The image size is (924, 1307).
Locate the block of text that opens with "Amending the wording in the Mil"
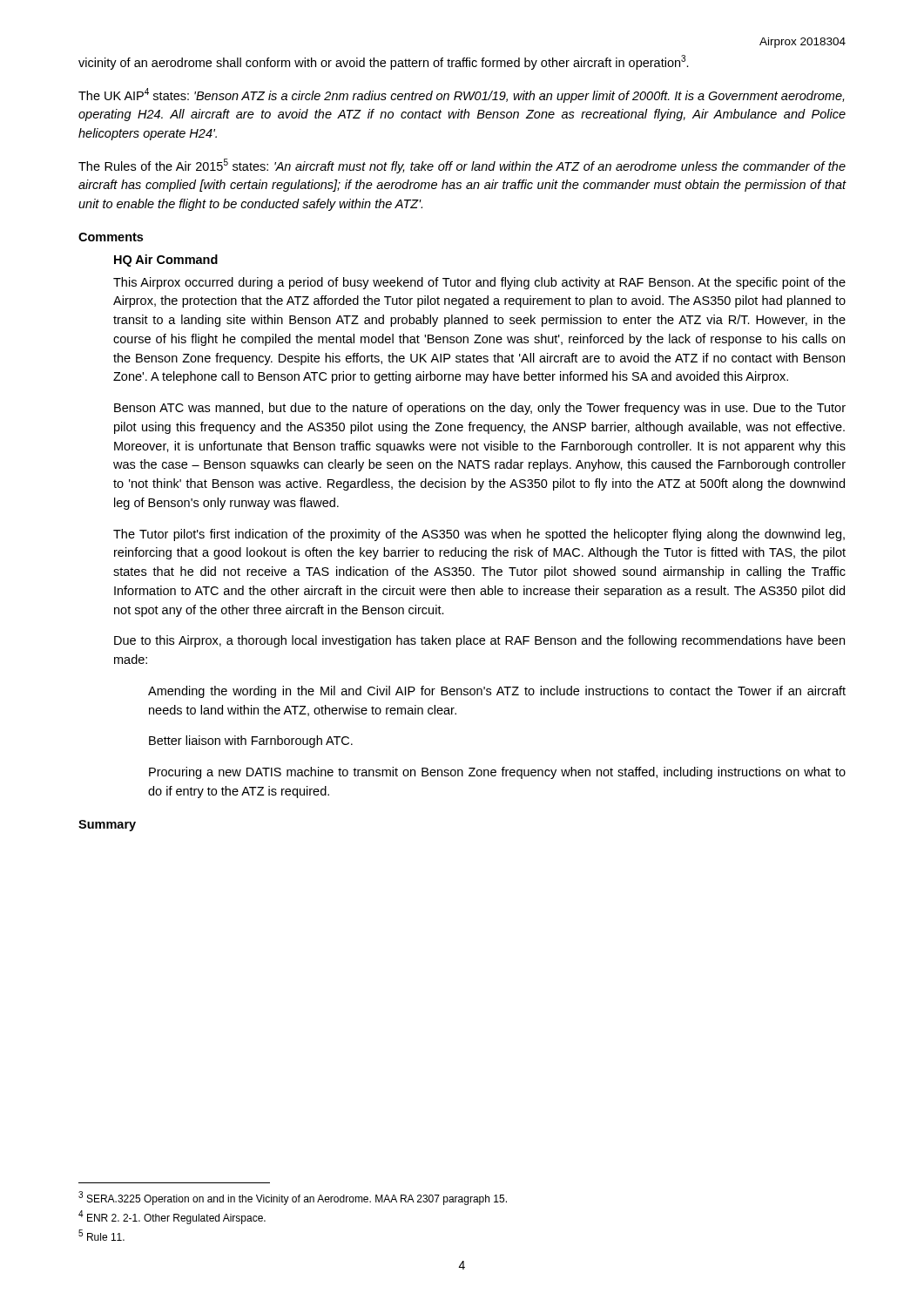pos(497,701)
